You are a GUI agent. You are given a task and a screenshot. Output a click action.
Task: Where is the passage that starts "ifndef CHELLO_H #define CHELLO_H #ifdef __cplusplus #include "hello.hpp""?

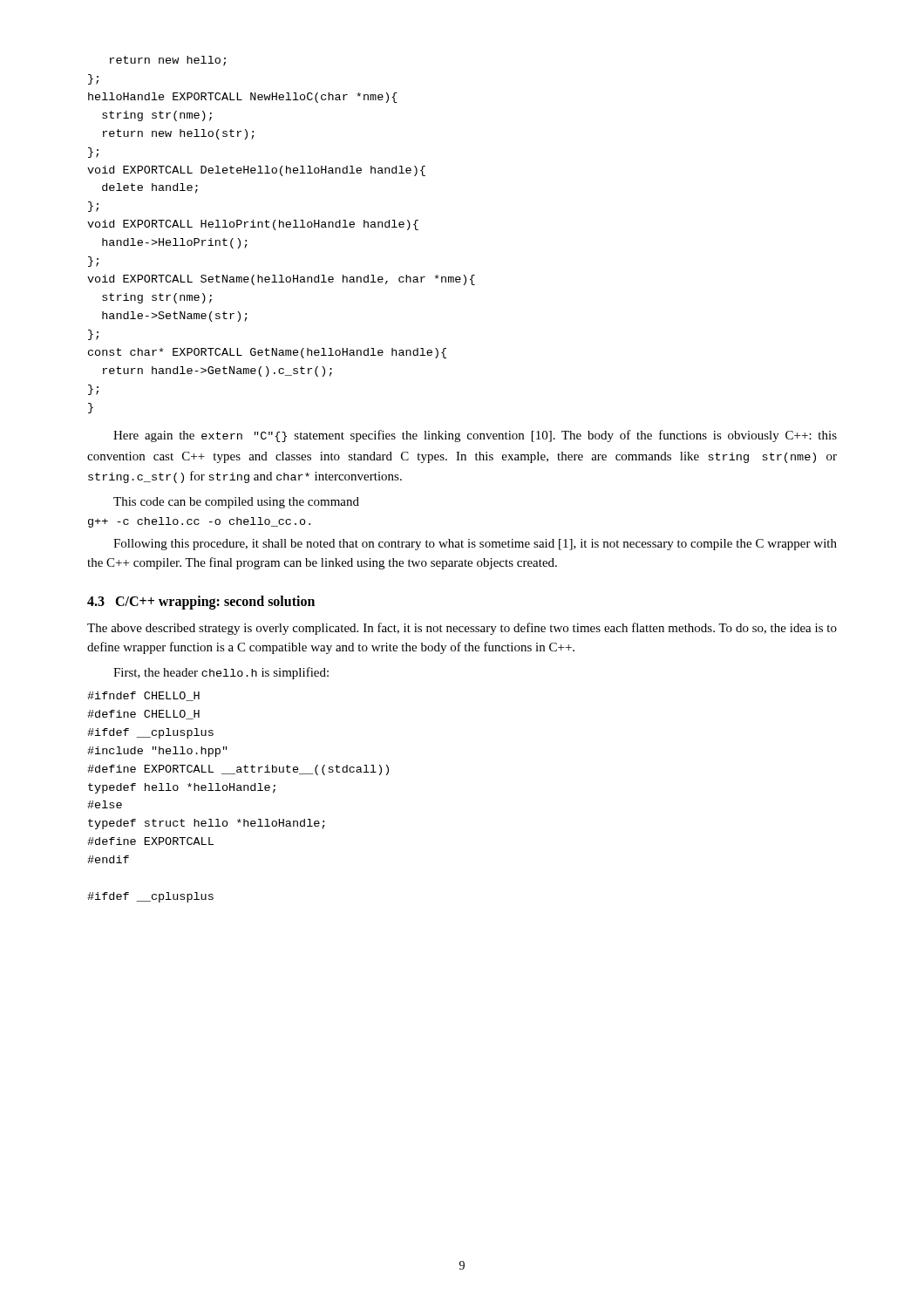coord(143,696)
